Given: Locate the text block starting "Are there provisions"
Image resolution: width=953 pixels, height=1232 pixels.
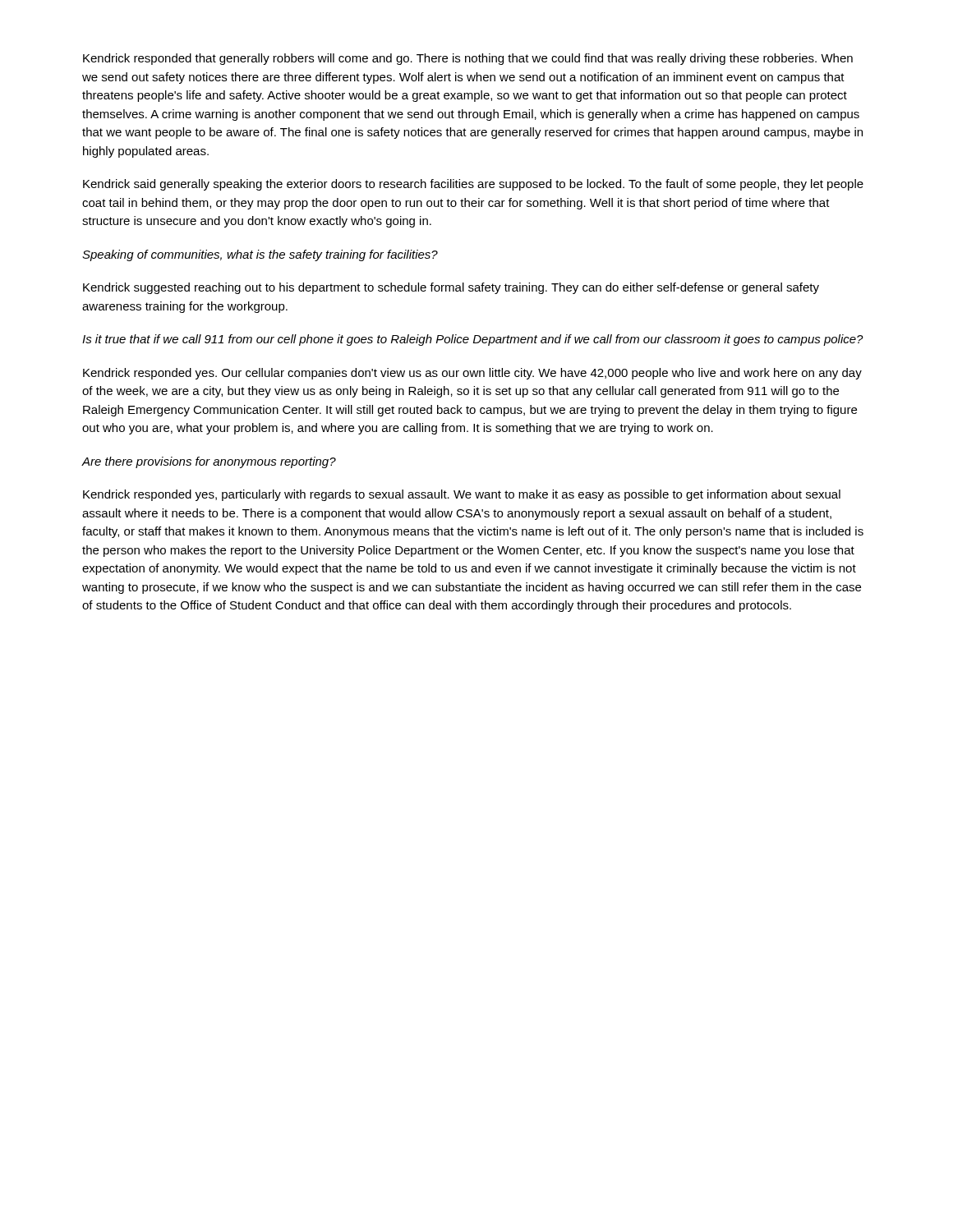Looking at the screenshot, I should tap(209, 461).
